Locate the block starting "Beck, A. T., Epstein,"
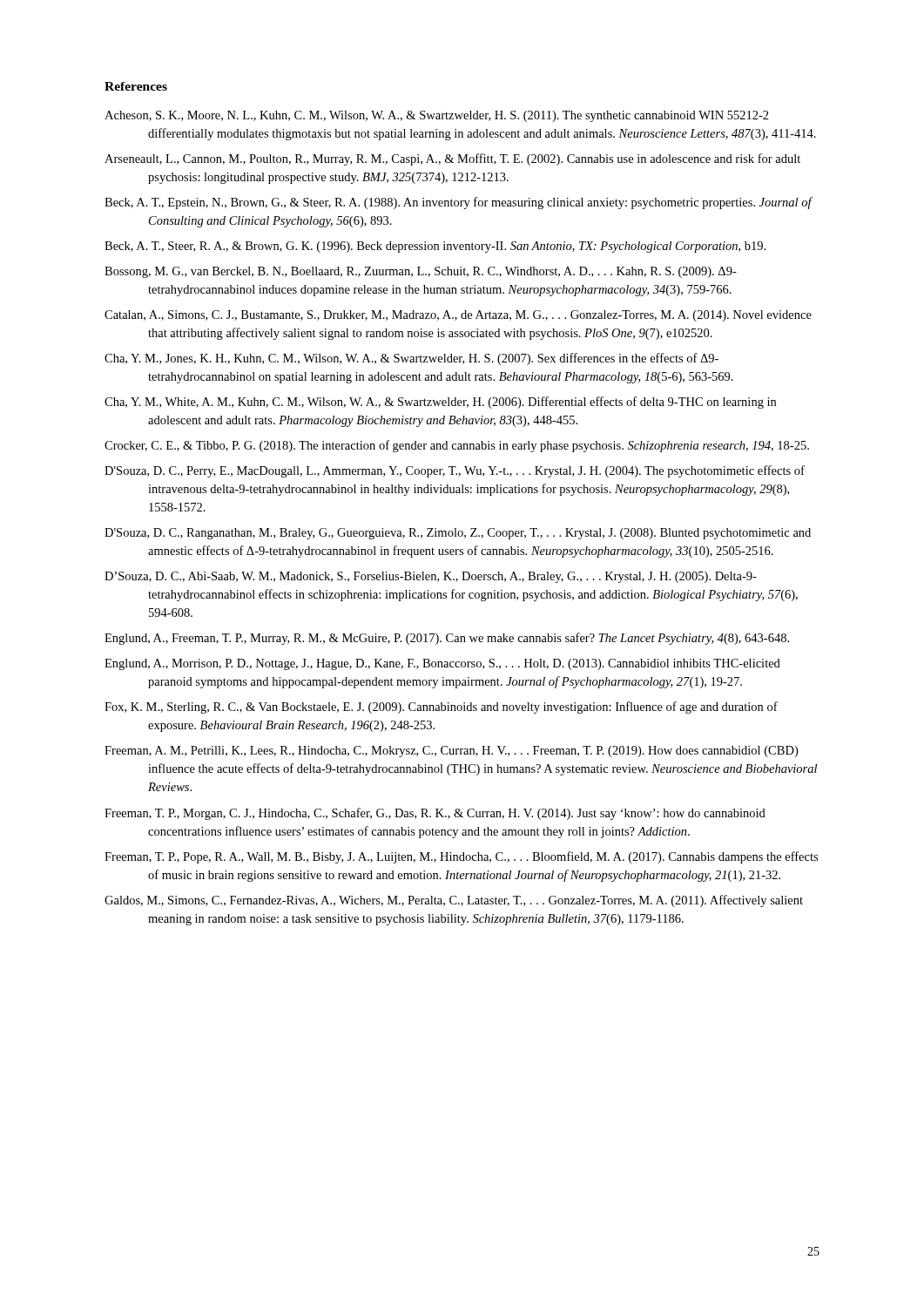This screenshot has height=1307, width=924. [x=458, y=211]
